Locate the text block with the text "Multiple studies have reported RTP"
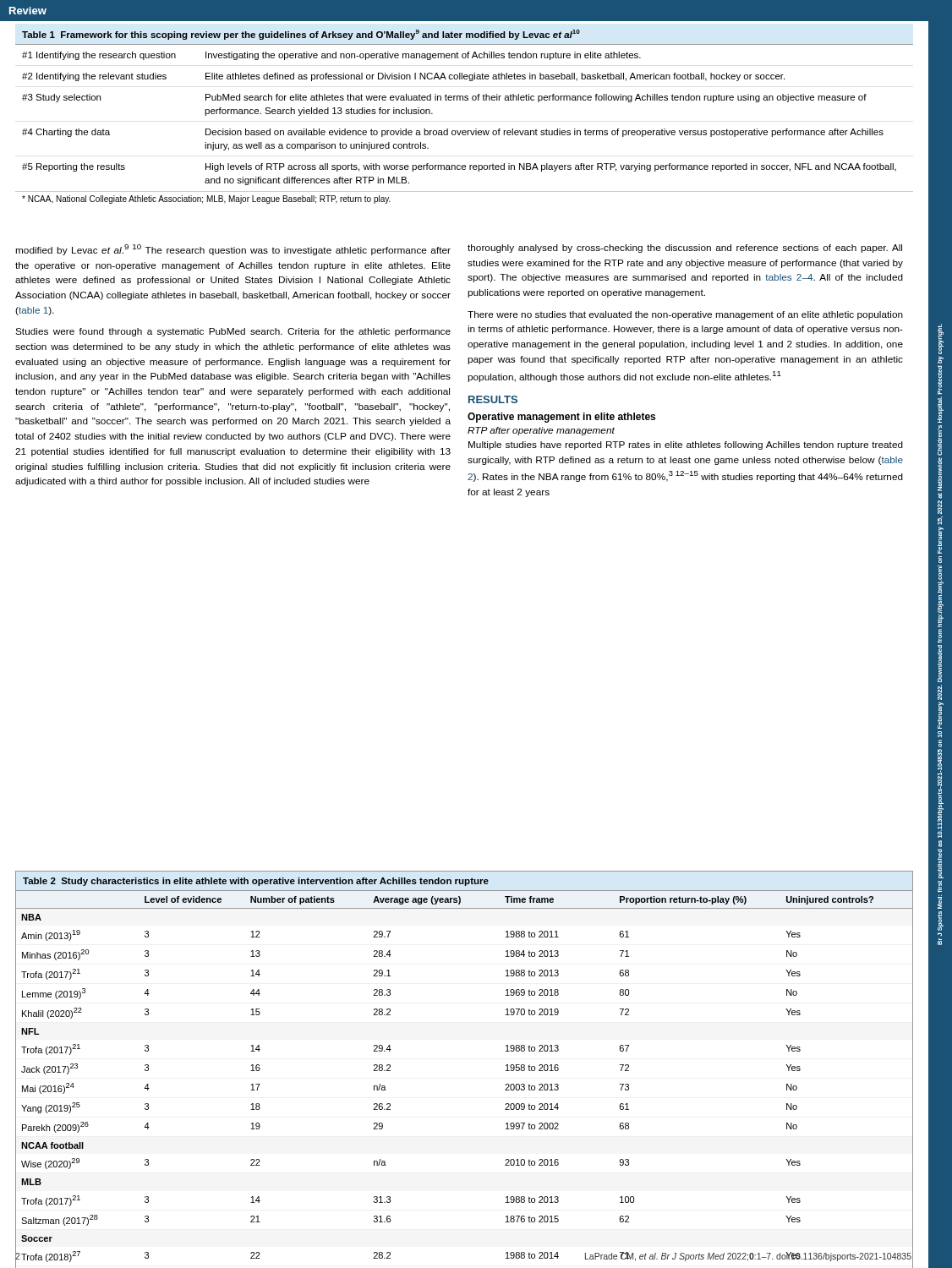This screenshot has height=1268, width=952. (685, 468)
